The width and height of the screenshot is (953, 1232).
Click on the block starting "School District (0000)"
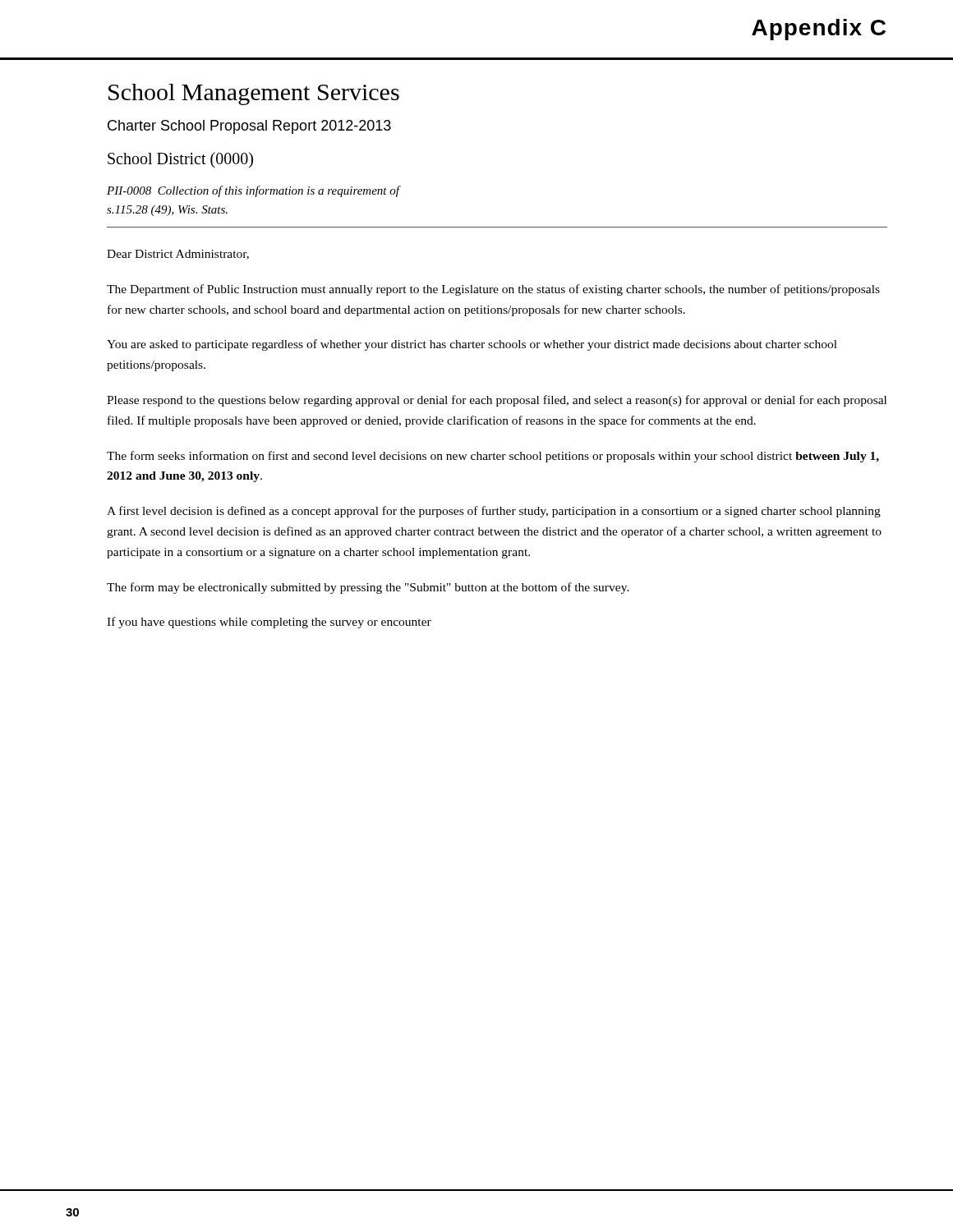pyautogui.click(x=180, y=160)
